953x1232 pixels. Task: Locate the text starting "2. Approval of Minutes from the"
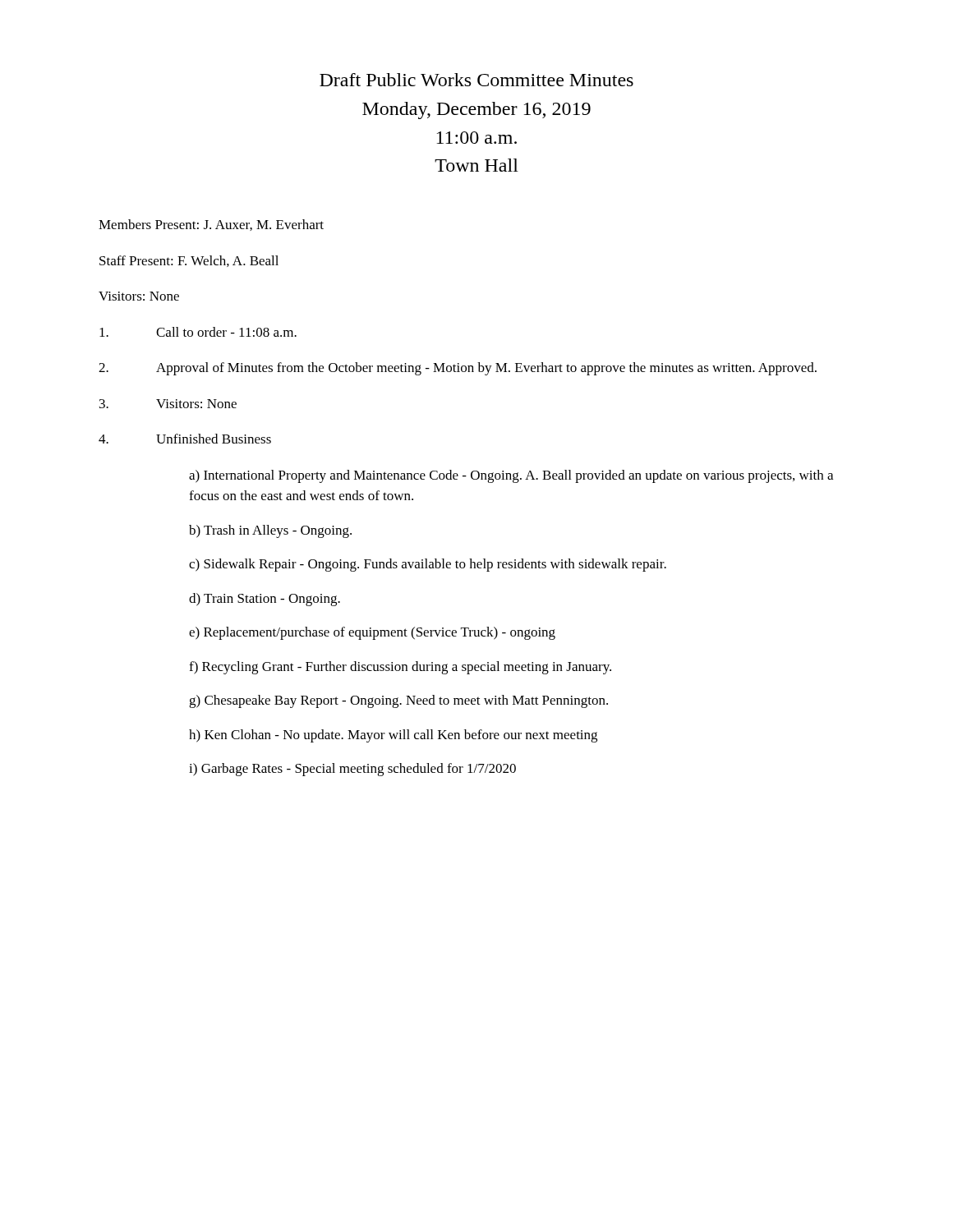tap(476, 368)
